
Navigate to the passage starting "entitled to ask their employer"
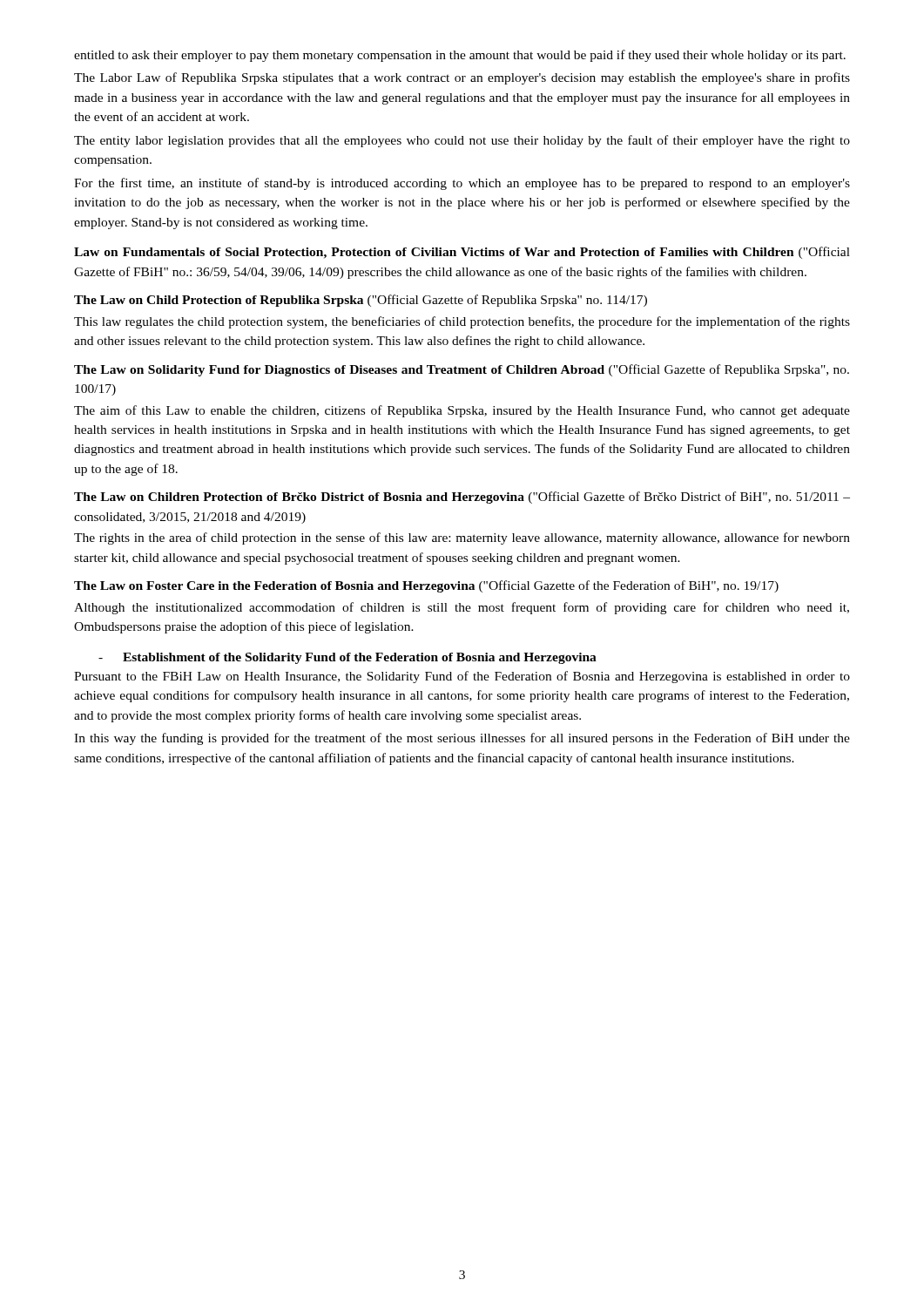462,55
